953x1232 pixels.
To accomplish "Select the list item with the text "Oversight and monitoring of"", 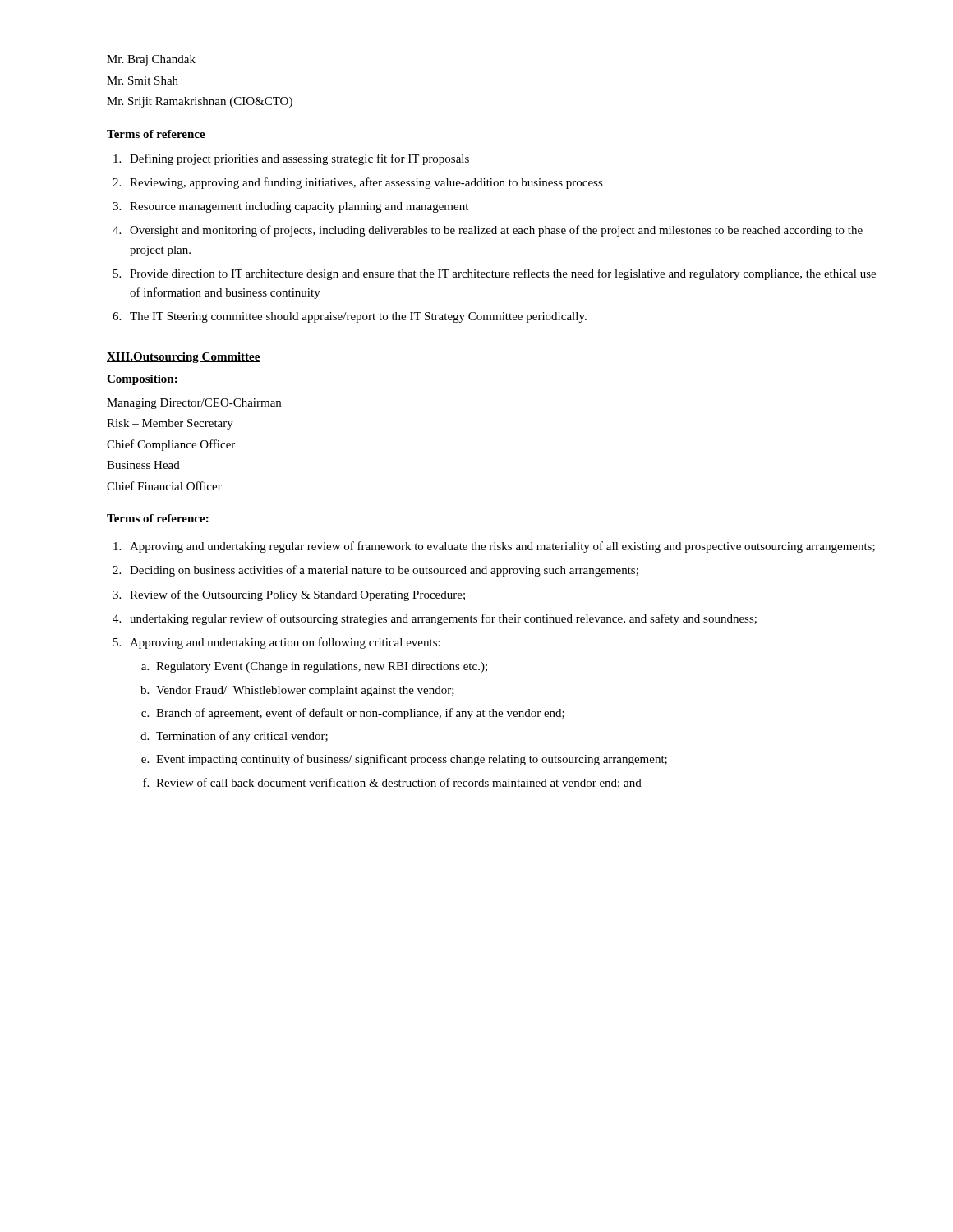I will 496,240.
